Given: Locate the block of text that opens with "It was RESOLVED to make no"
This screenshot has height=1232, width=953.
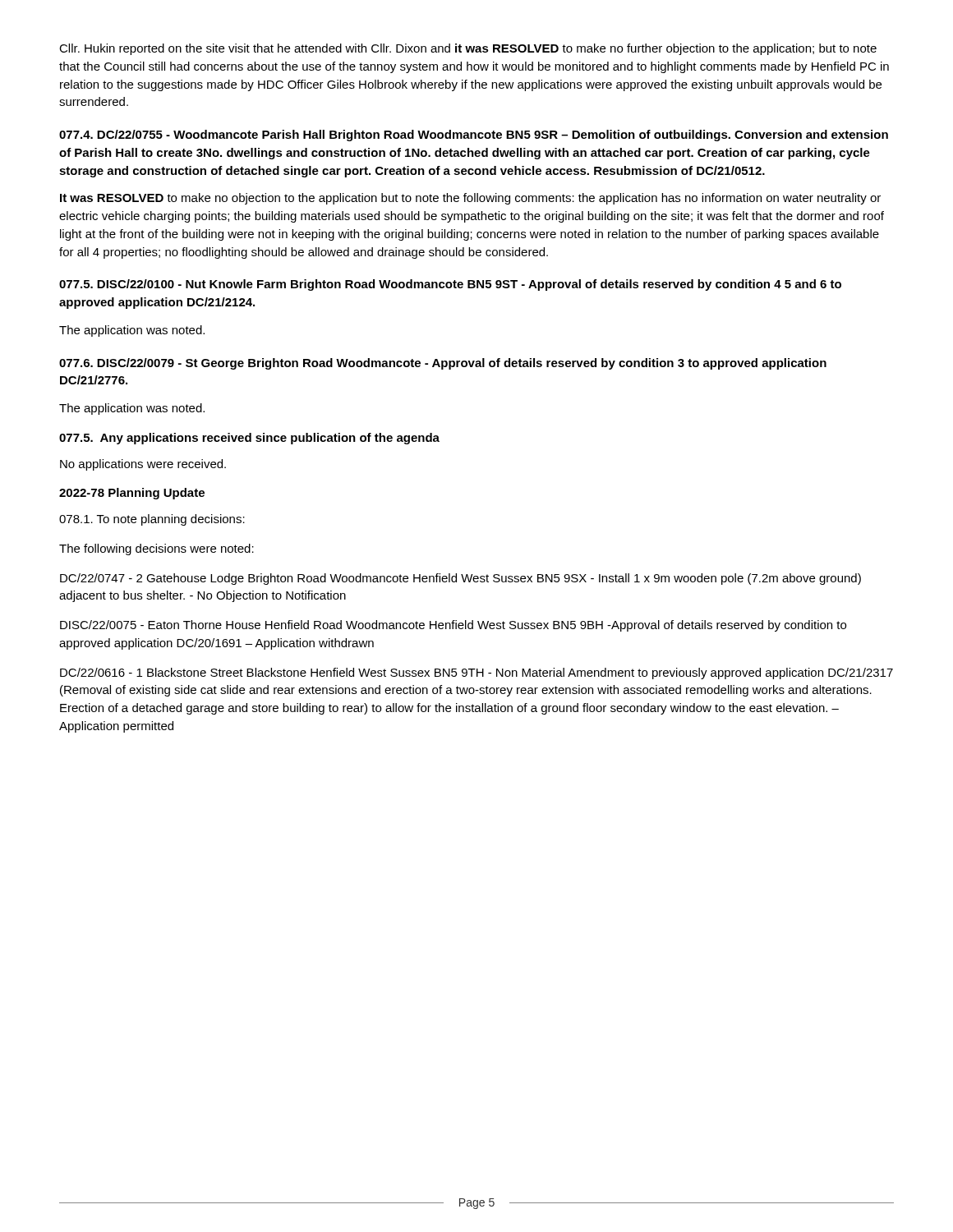Looking at the screenshot, I should (x=472, y=225).
